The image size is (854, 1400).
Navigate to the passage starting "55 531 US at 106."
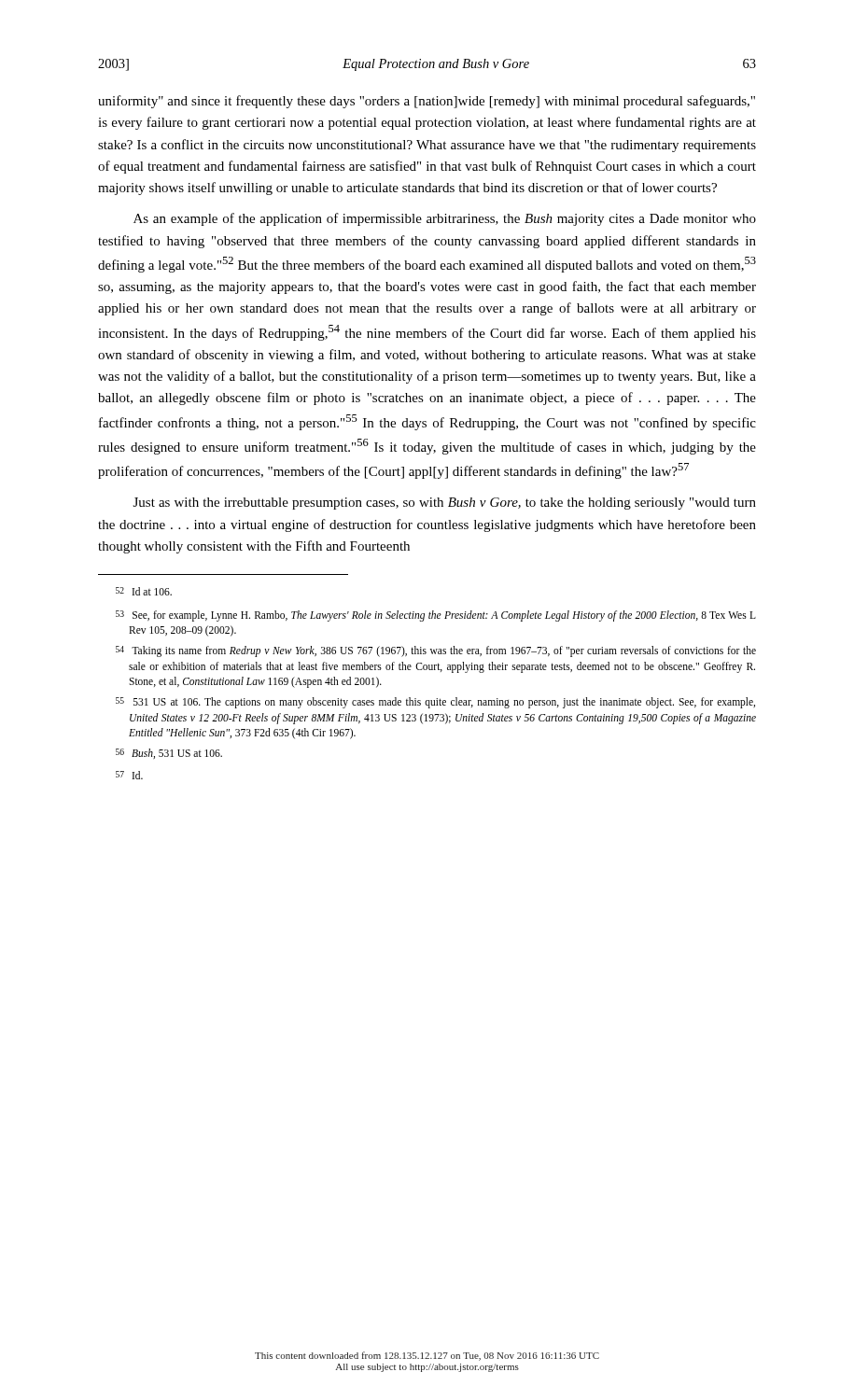tap(427, 718)
